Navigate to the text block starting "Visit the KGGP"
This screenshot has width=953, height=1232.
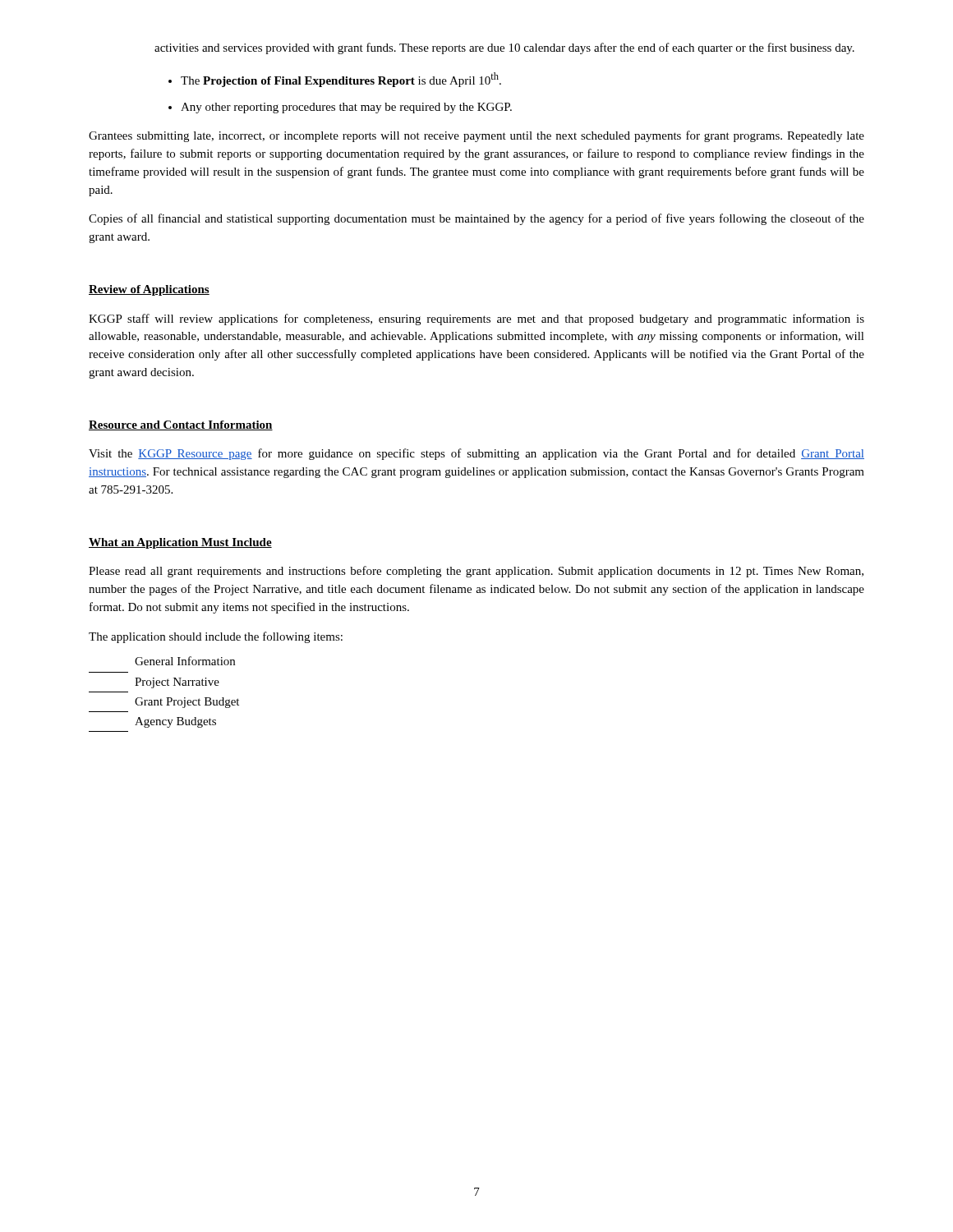pyautogui.click(x=476, y=472)
